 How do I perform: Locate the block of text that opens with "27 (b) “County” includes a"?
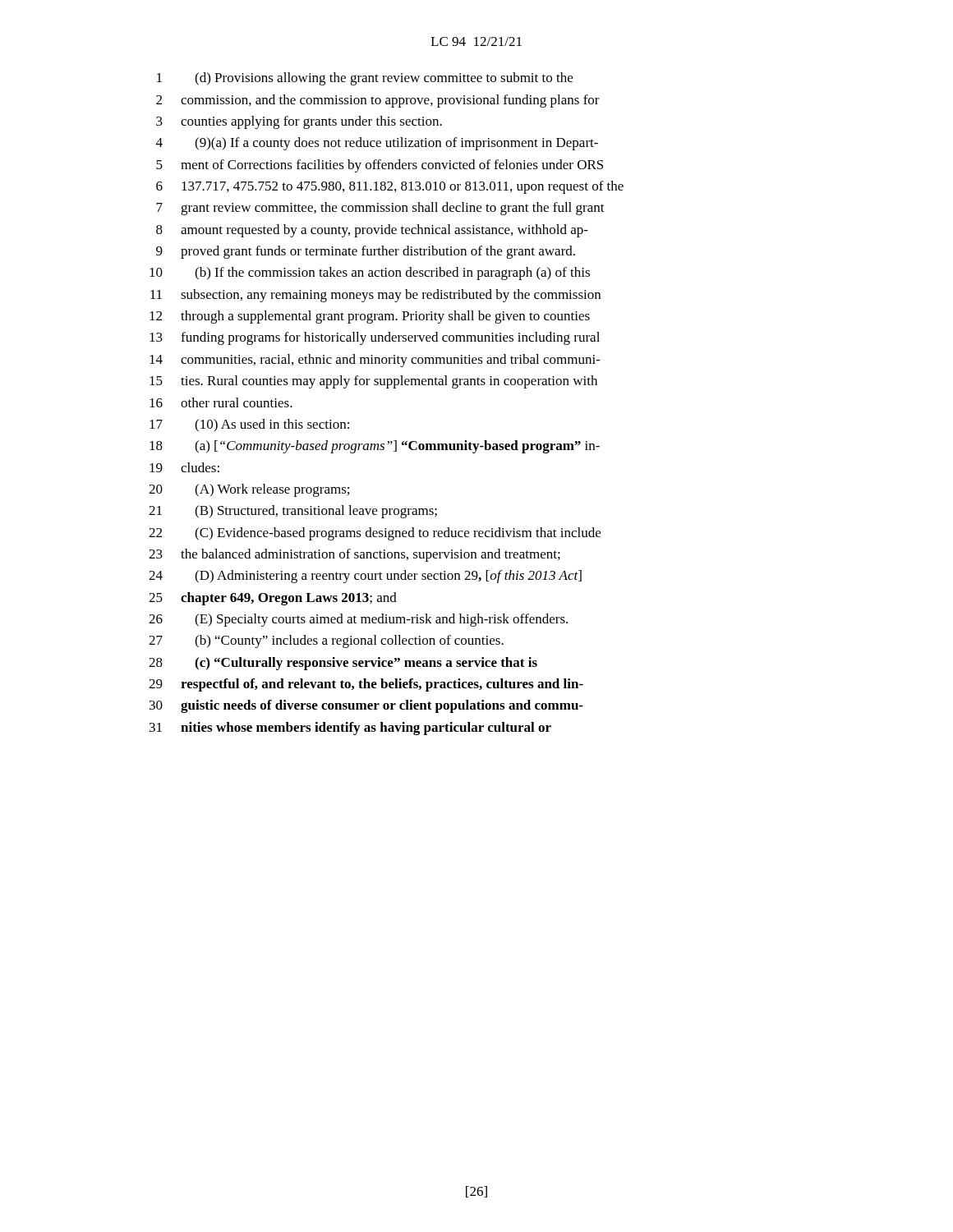[476, 641]
